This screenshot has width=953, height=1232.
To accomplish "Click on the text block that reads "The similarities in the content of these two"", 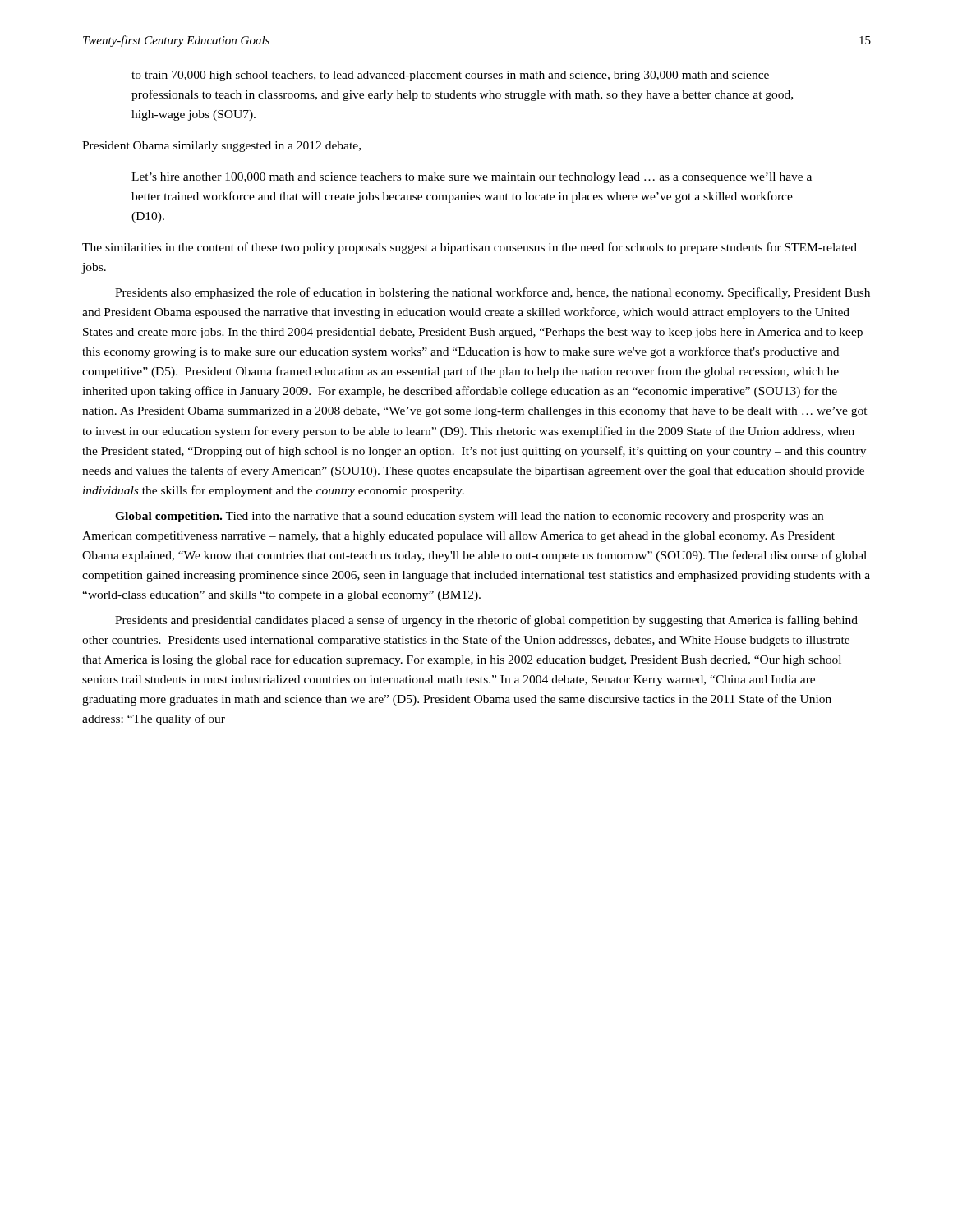I will pyautogui.click(x=476, y=257).
